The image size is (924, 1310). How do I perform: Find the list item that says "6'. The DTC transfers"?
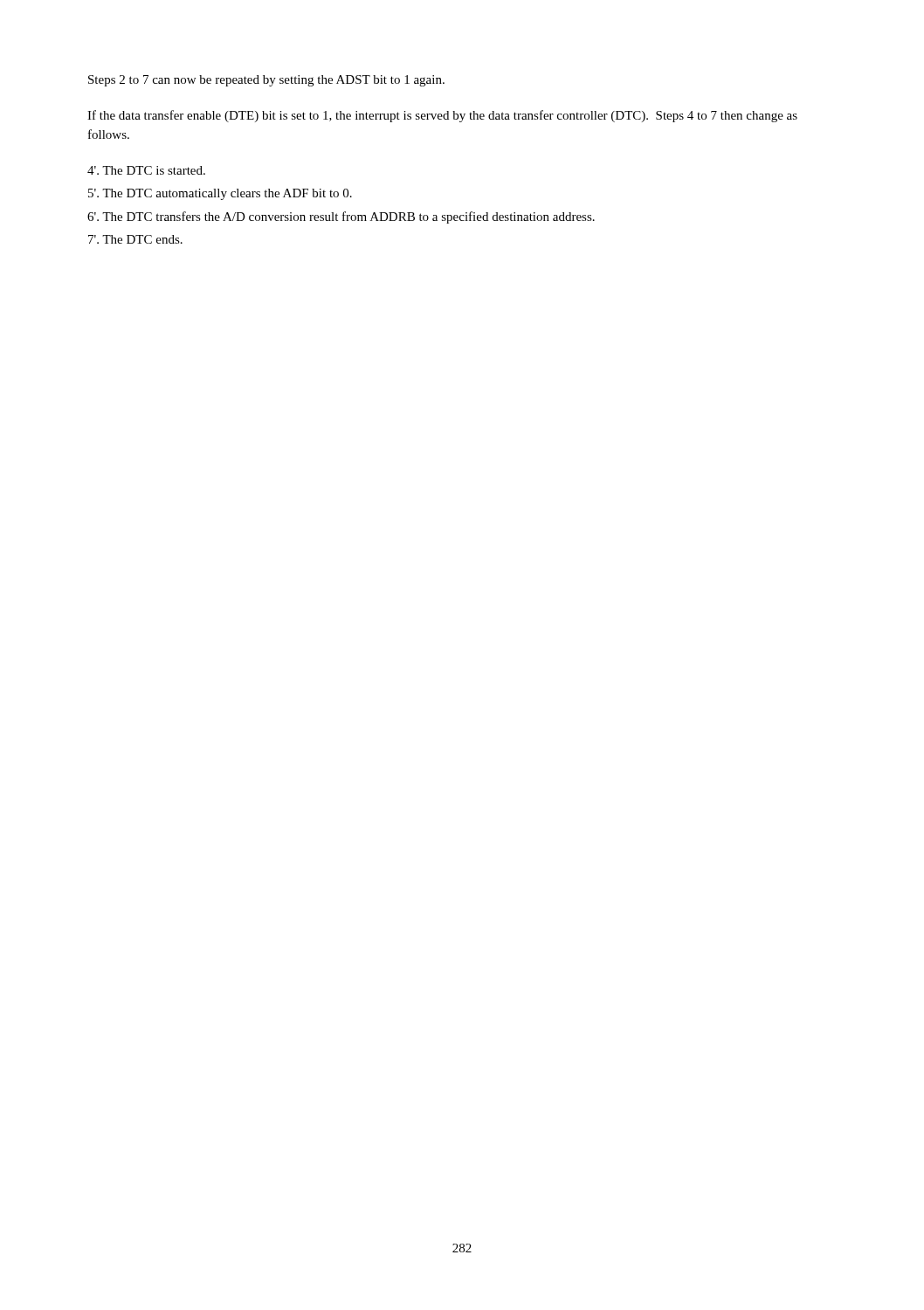tap(341, 216)
